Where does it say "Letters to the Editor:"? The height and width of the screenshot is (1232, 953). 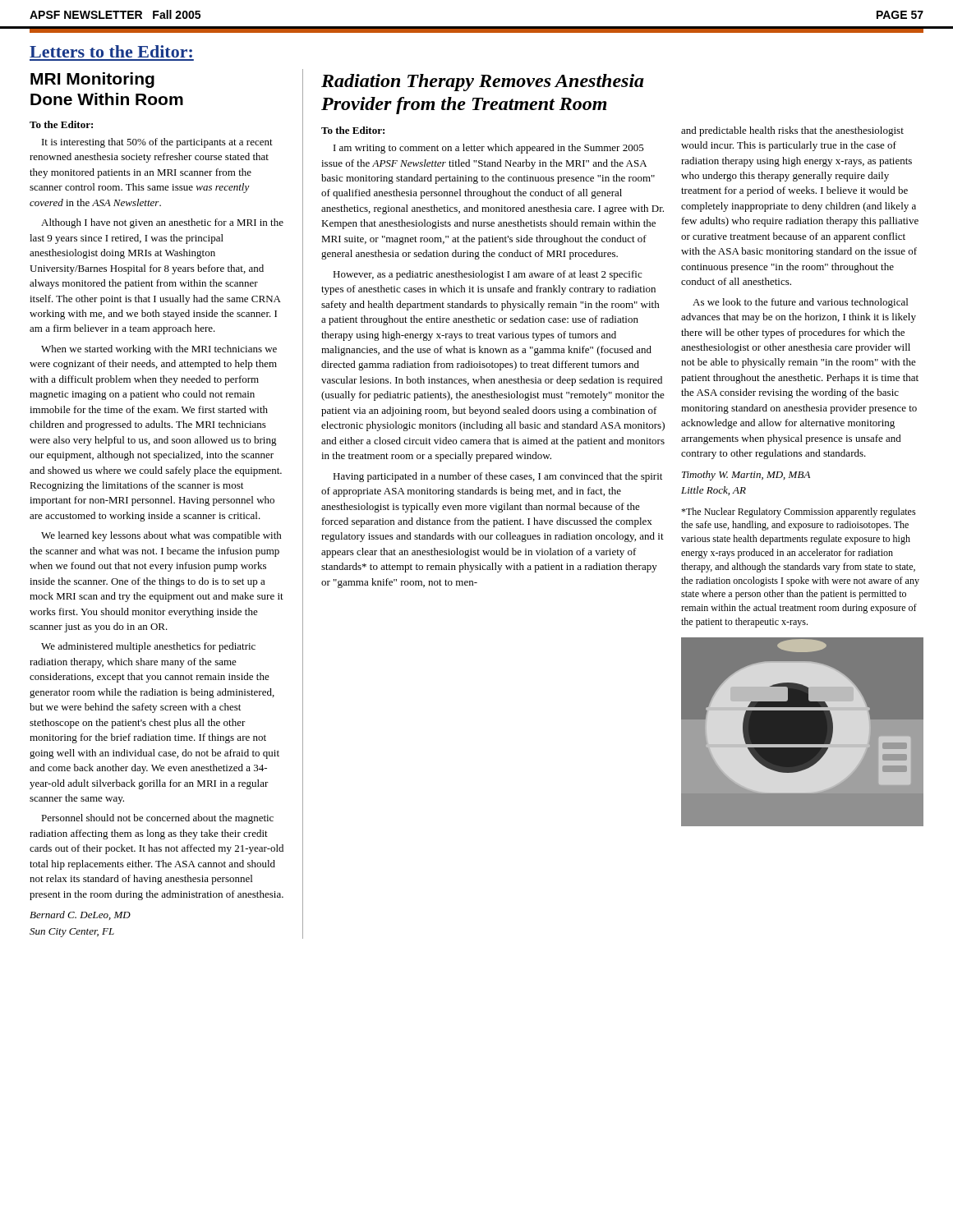click(112, 51)
